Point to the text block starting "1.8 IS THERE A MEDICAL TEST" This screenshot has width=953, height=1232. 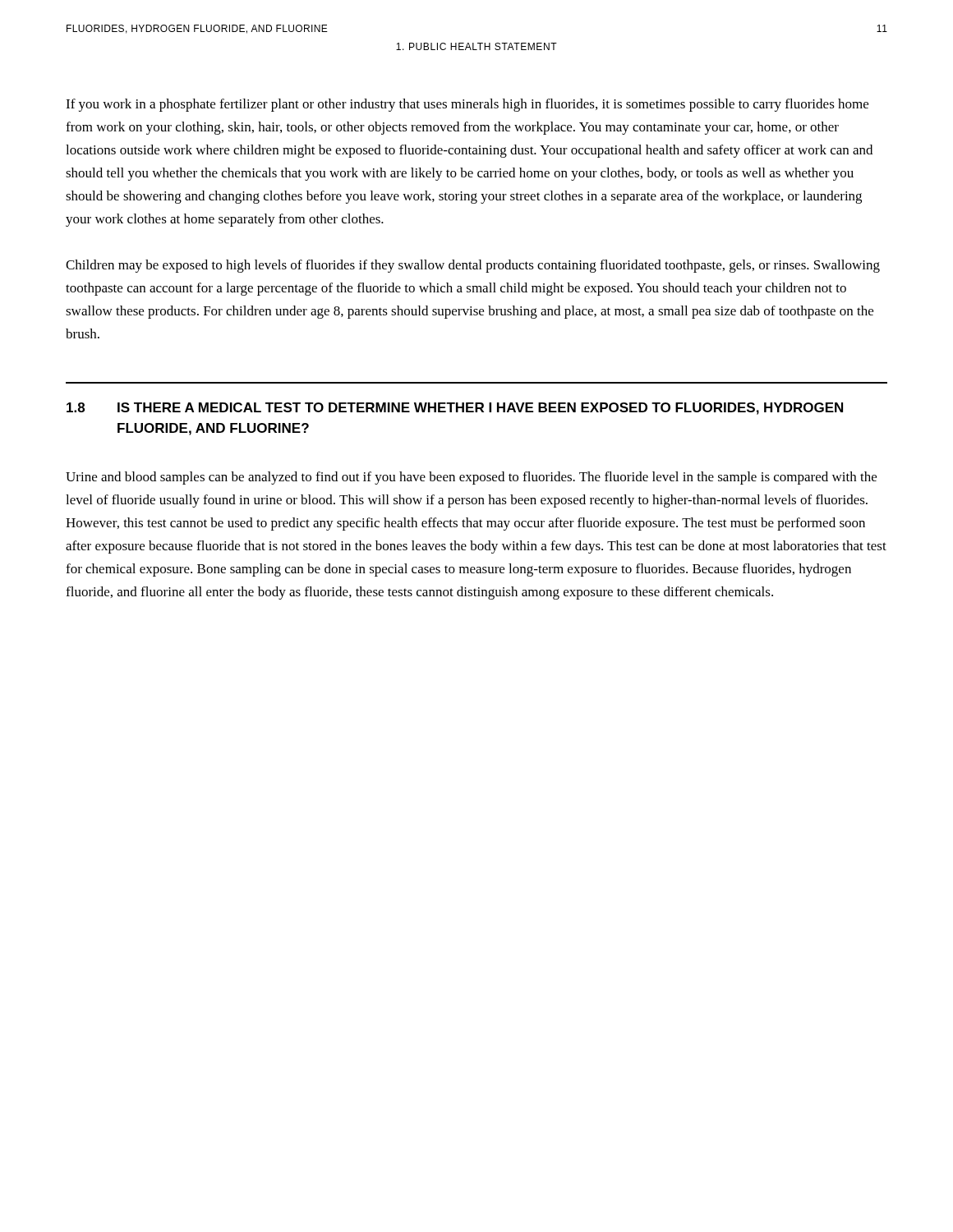click(x=476, y=419)
